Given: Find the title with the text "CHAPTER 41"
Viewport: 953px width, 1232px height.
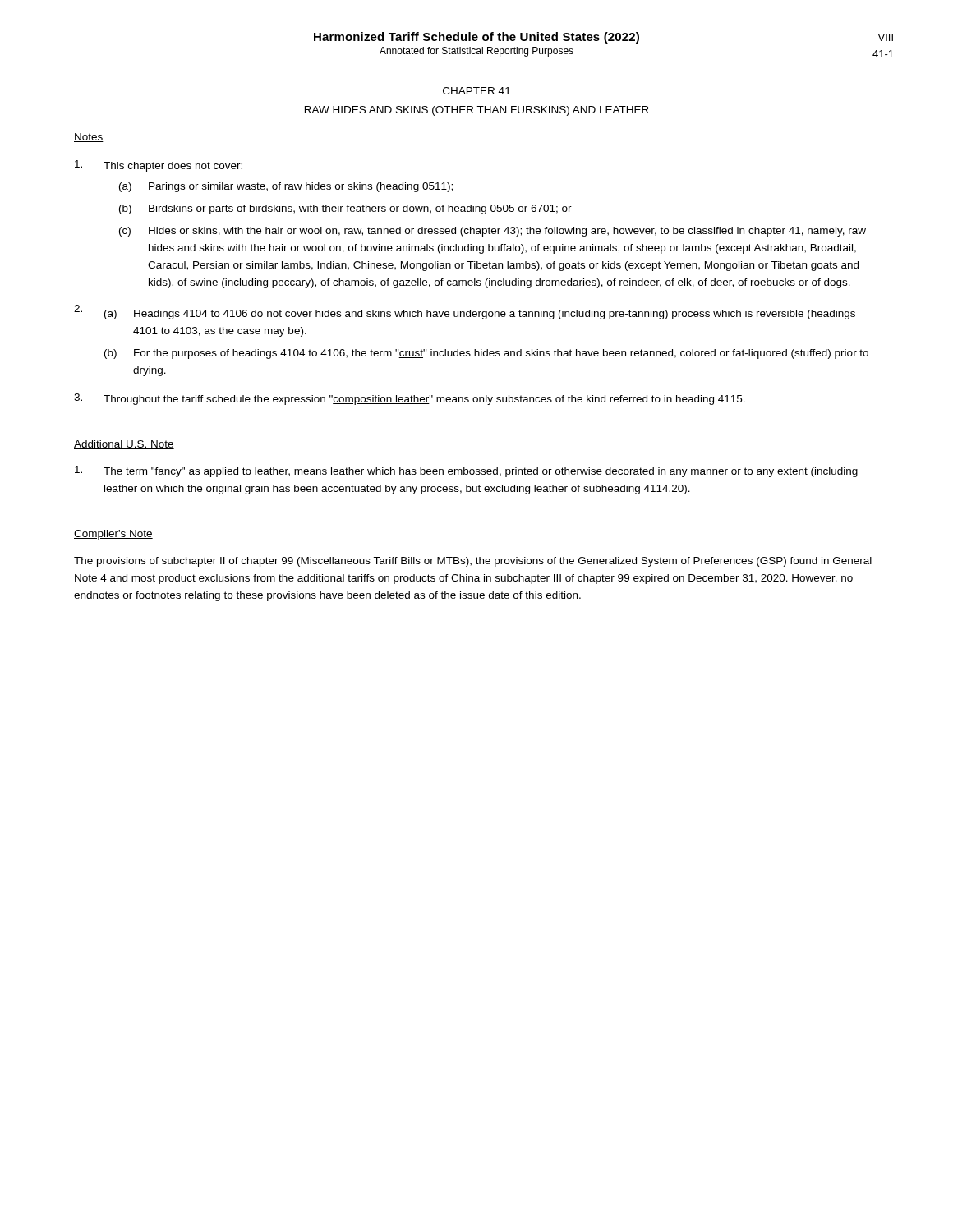Looking at the screenshot, I should coord(476,91).
